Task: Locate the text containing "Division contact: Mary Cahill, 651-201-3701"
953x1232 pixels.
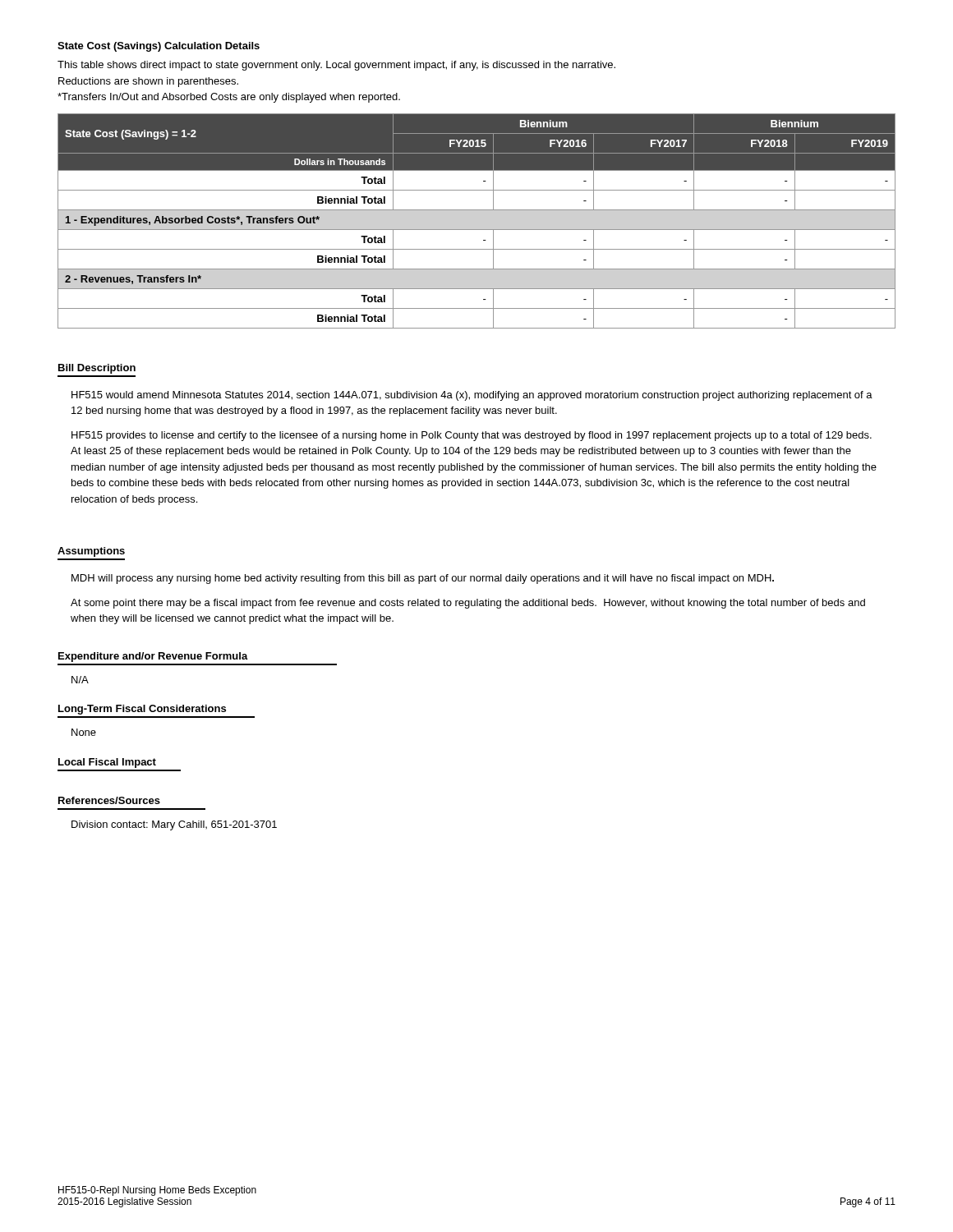Action: click(174, 824)
